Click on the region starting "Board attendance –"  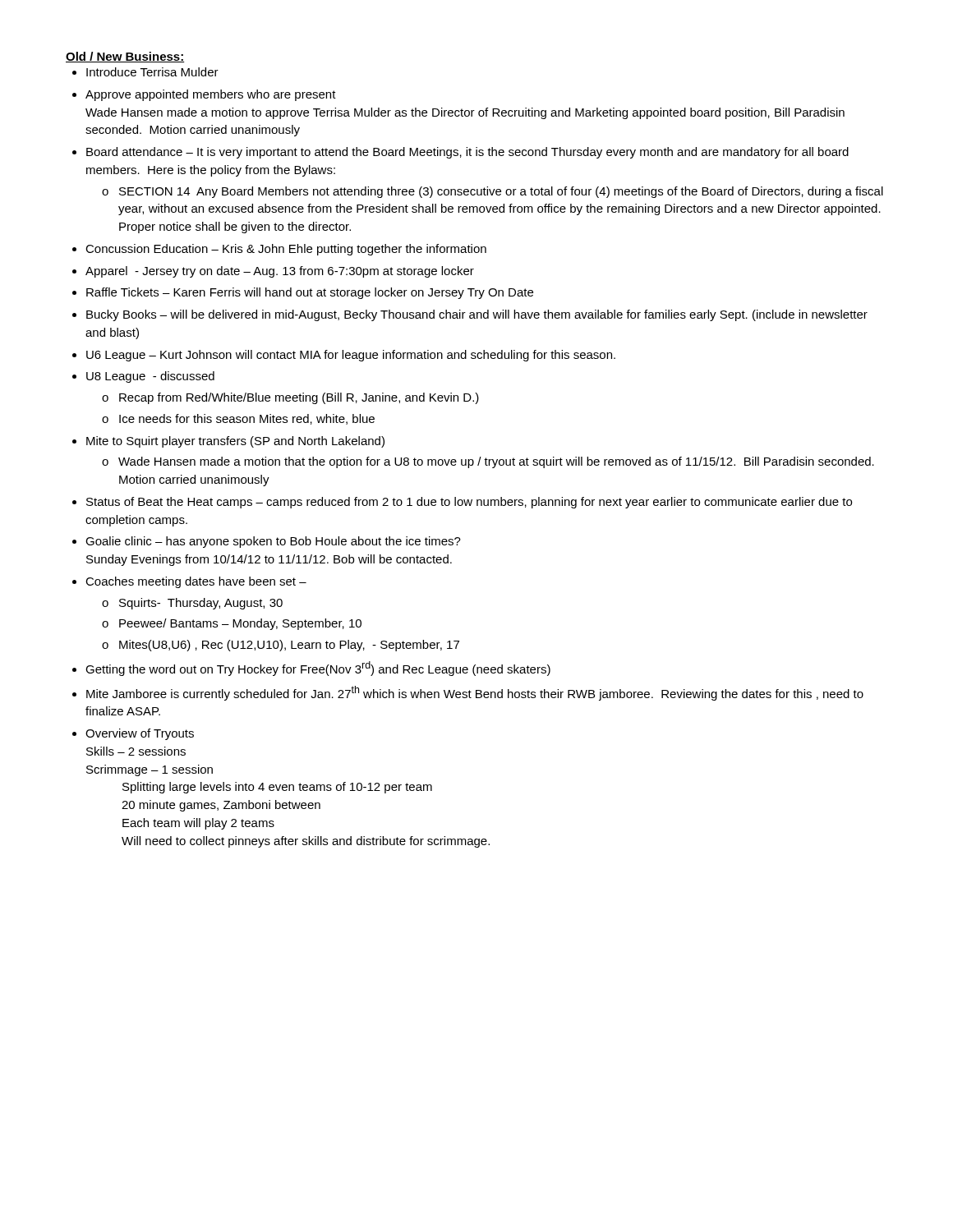coord(486,190)
